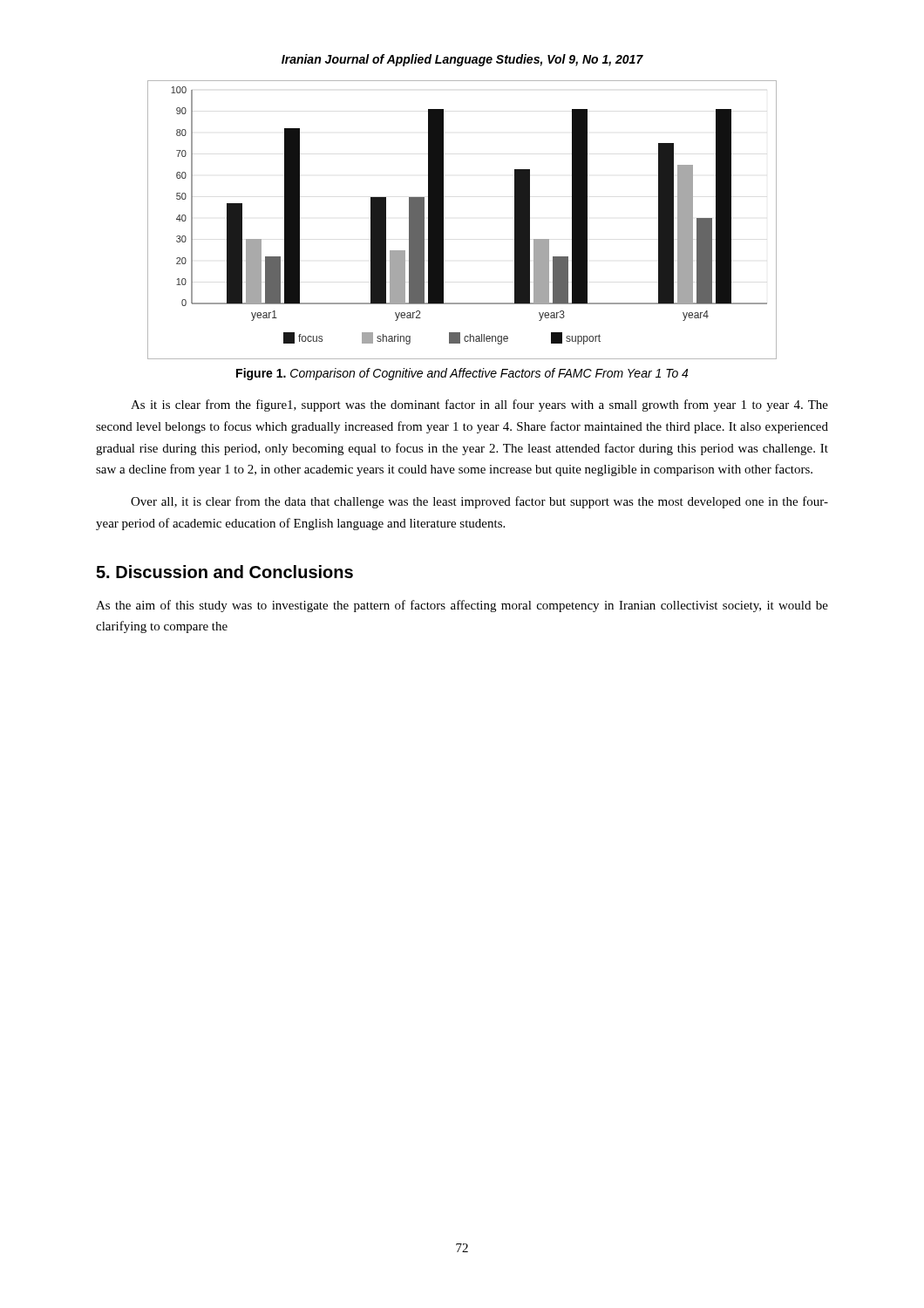Find the region starting "Figure 1. Comparison of Cognitive and Affective"
The image size is (924, 1308).
[x=462, y=373]
